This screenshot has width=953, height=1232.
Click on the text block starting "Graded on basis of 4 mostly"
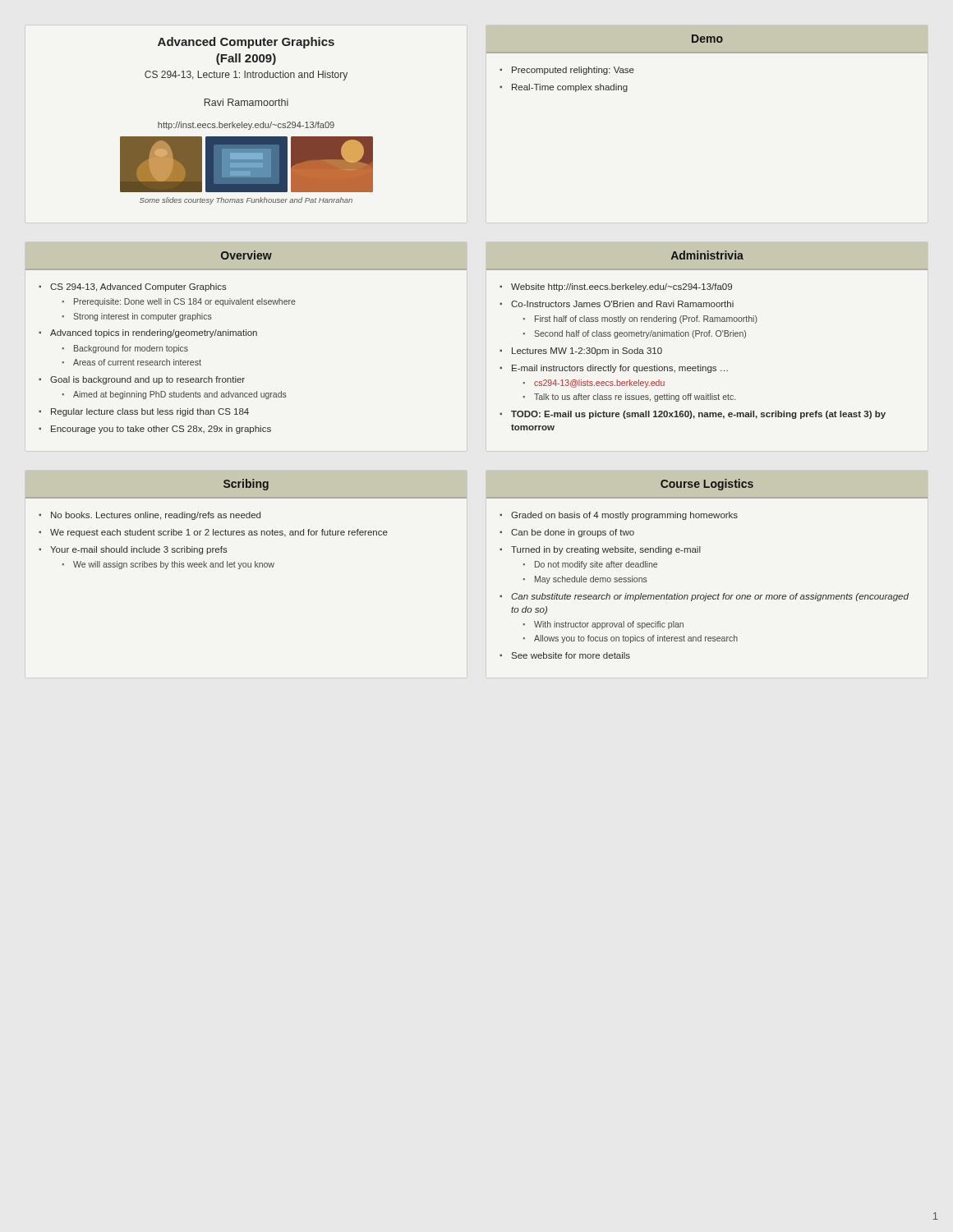click(x=624, y=515)
